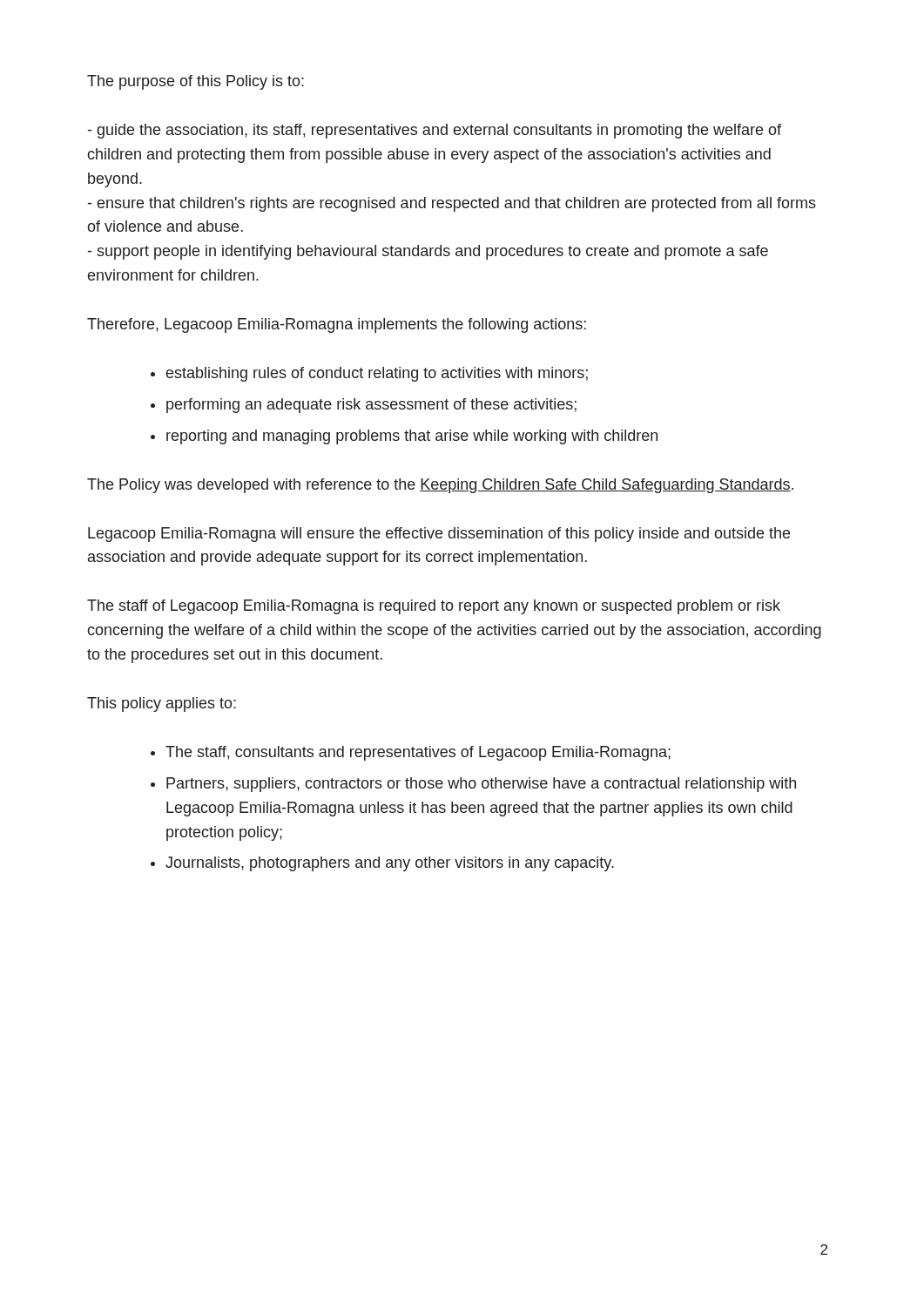Locate the block of text that opens with "The Policy was developed"

pos(441,484)
